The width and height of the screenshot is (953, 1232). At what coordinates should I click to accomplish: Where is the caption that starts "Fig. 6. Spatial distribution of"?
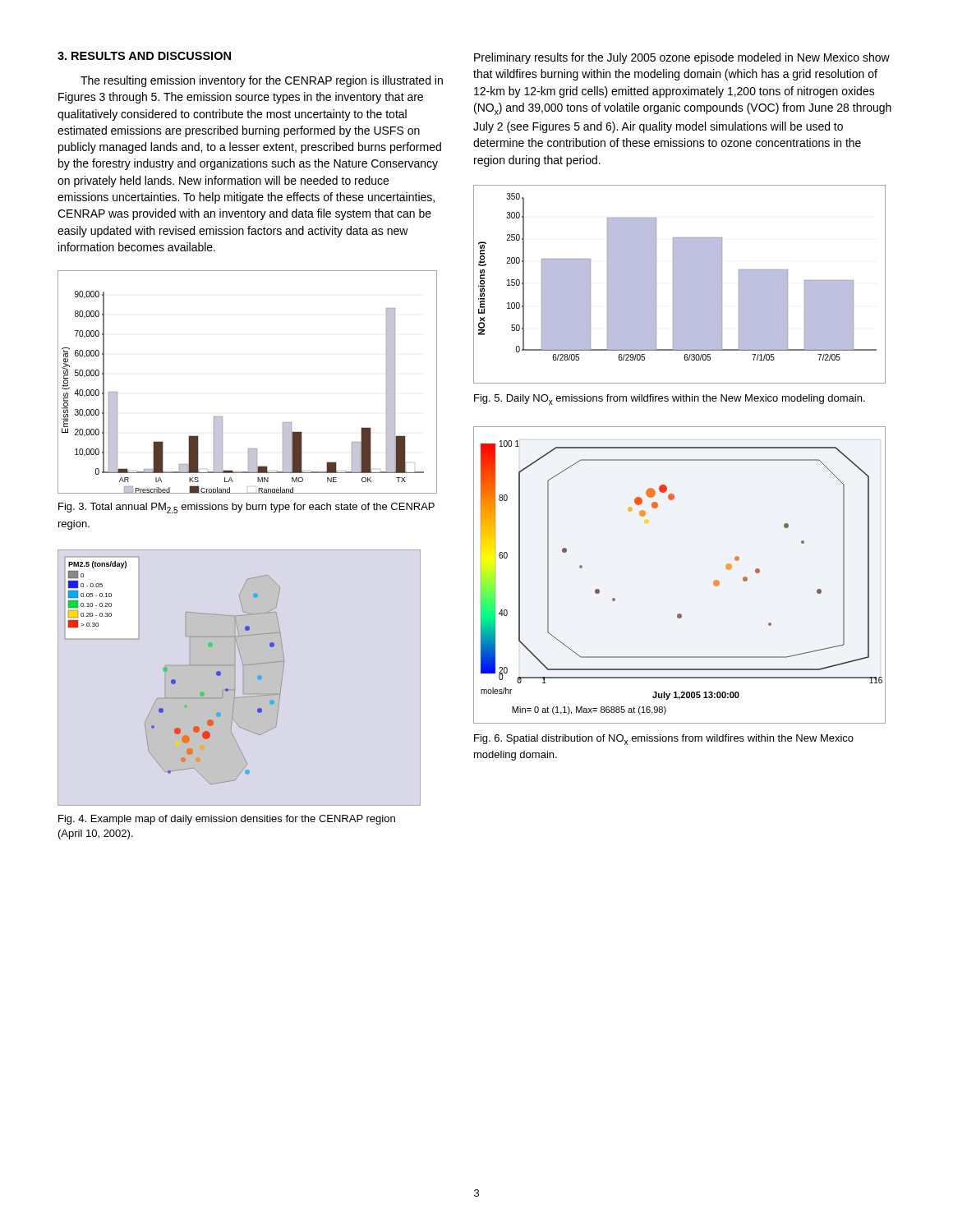tap(663, 746)
